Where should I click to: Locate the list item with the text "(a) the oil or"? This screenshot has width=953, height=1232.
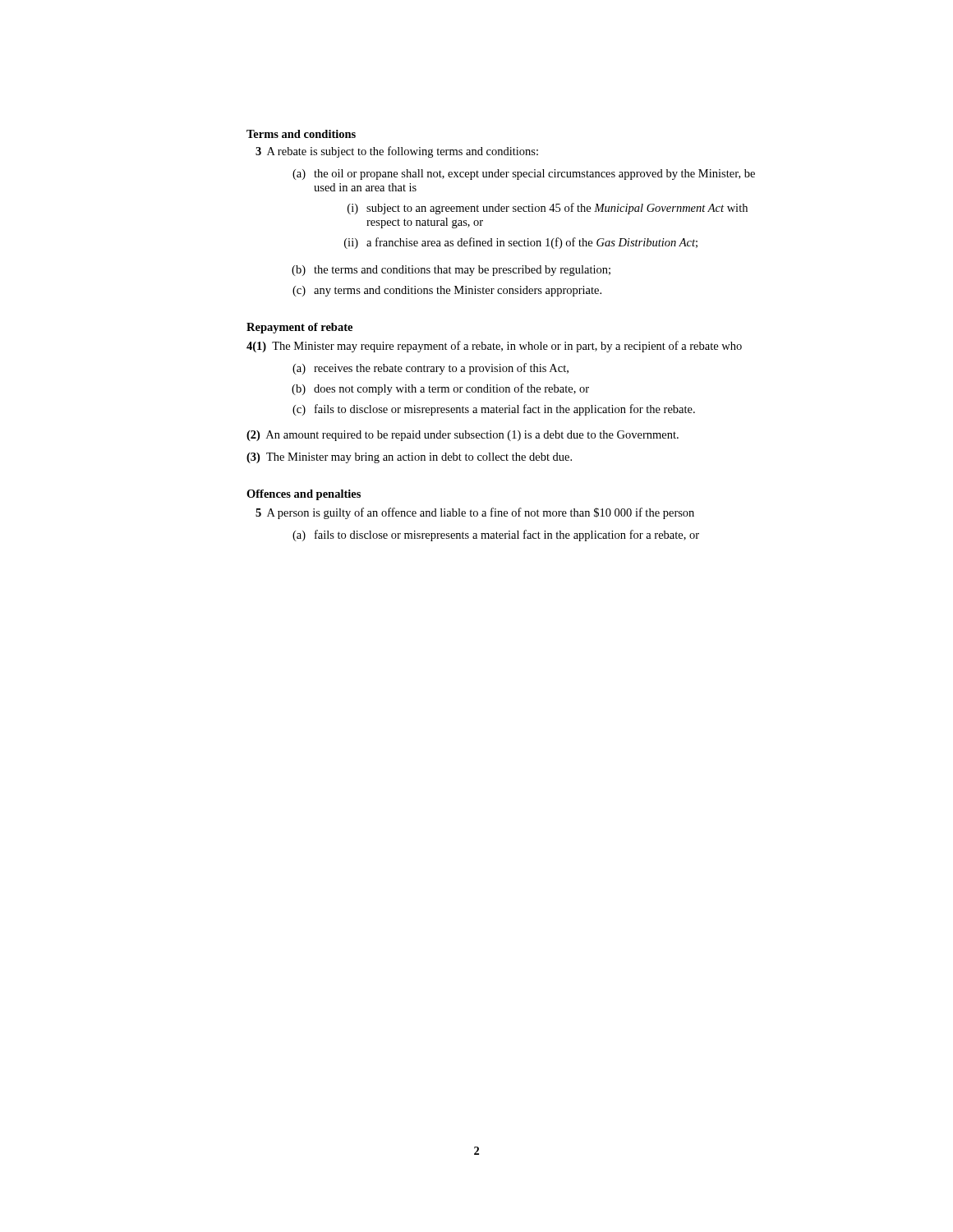[x=513, y=211]
